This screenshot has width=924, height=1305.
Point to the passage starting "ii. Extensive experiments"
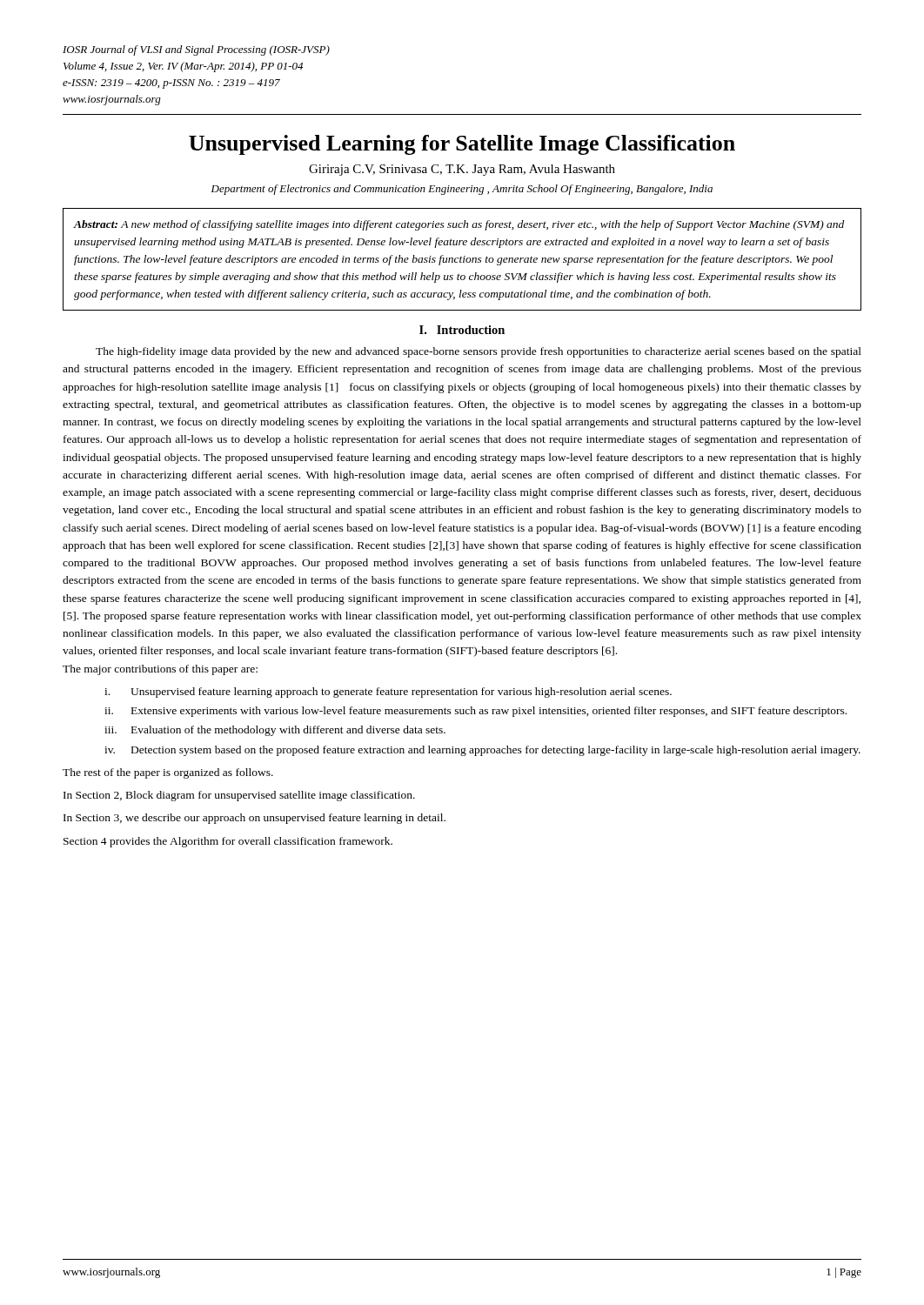[483, 711]
